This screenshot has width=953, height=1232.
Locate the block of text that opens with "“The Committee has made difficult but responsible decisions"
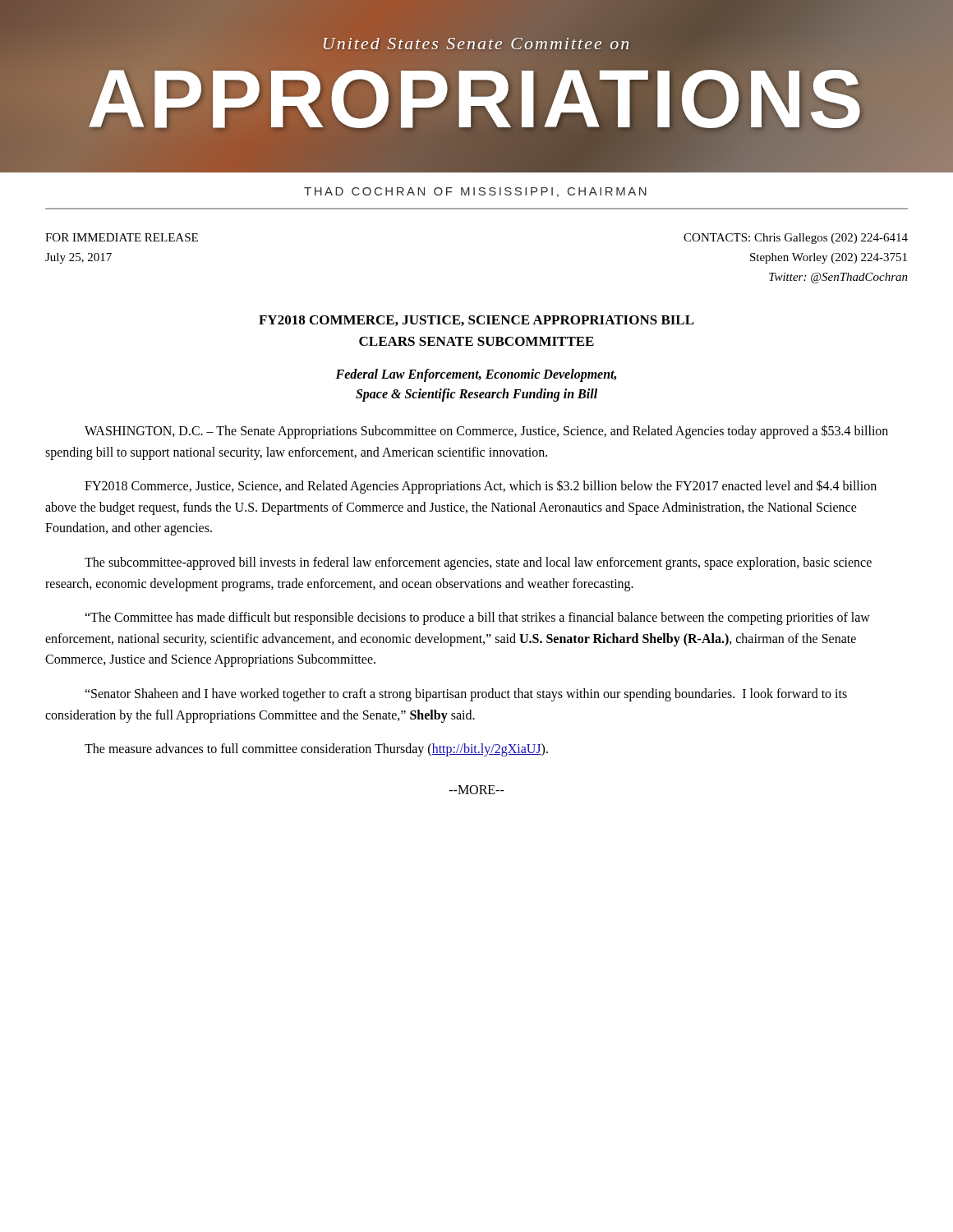[x=458, y=638]
